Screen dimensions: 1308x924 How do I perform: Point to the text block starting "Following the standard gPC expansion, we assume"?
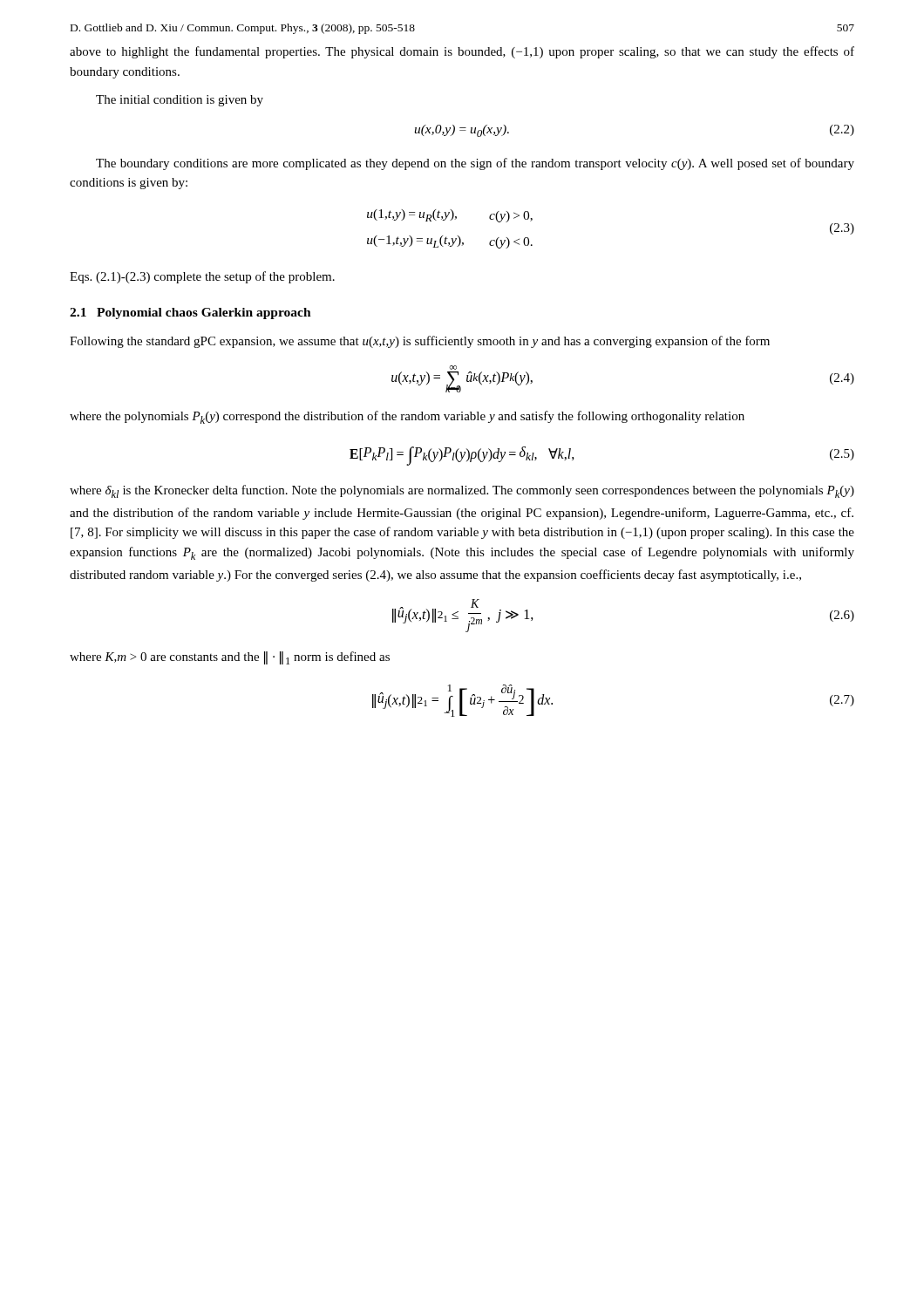(420, 341)
